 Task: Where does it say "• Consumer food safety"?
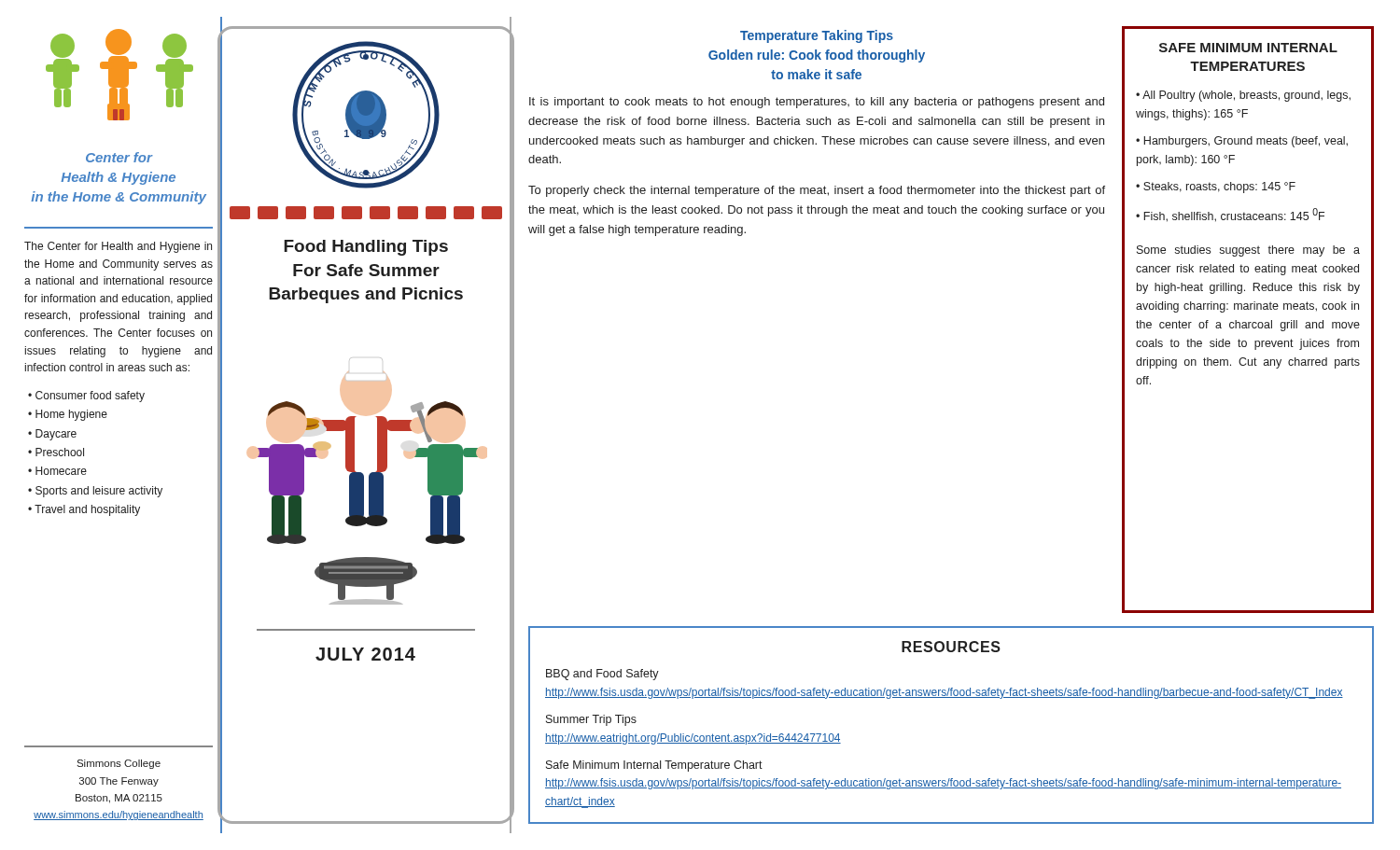click(86, 395)
